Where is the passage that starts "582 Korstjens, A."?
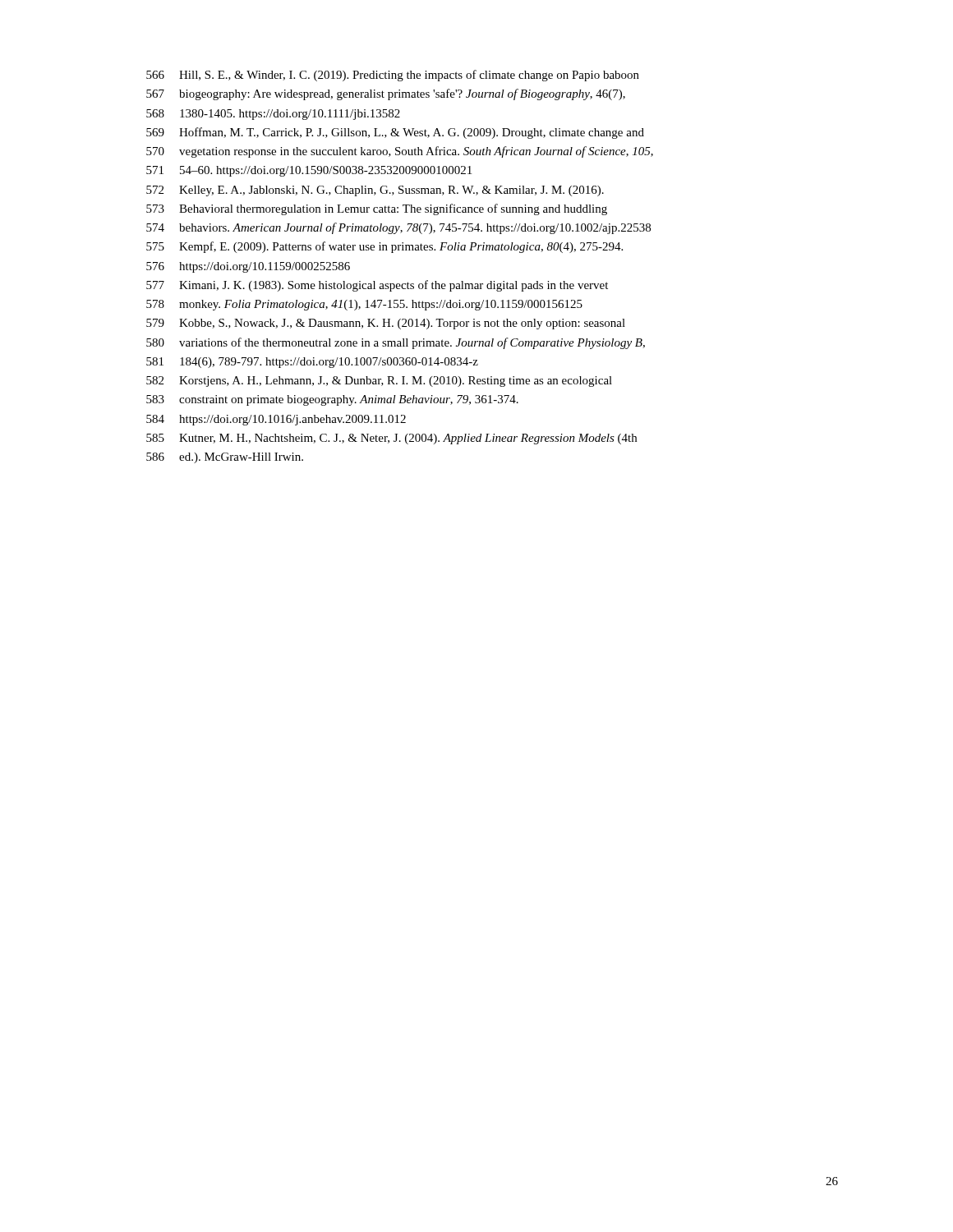 [476, 381]
